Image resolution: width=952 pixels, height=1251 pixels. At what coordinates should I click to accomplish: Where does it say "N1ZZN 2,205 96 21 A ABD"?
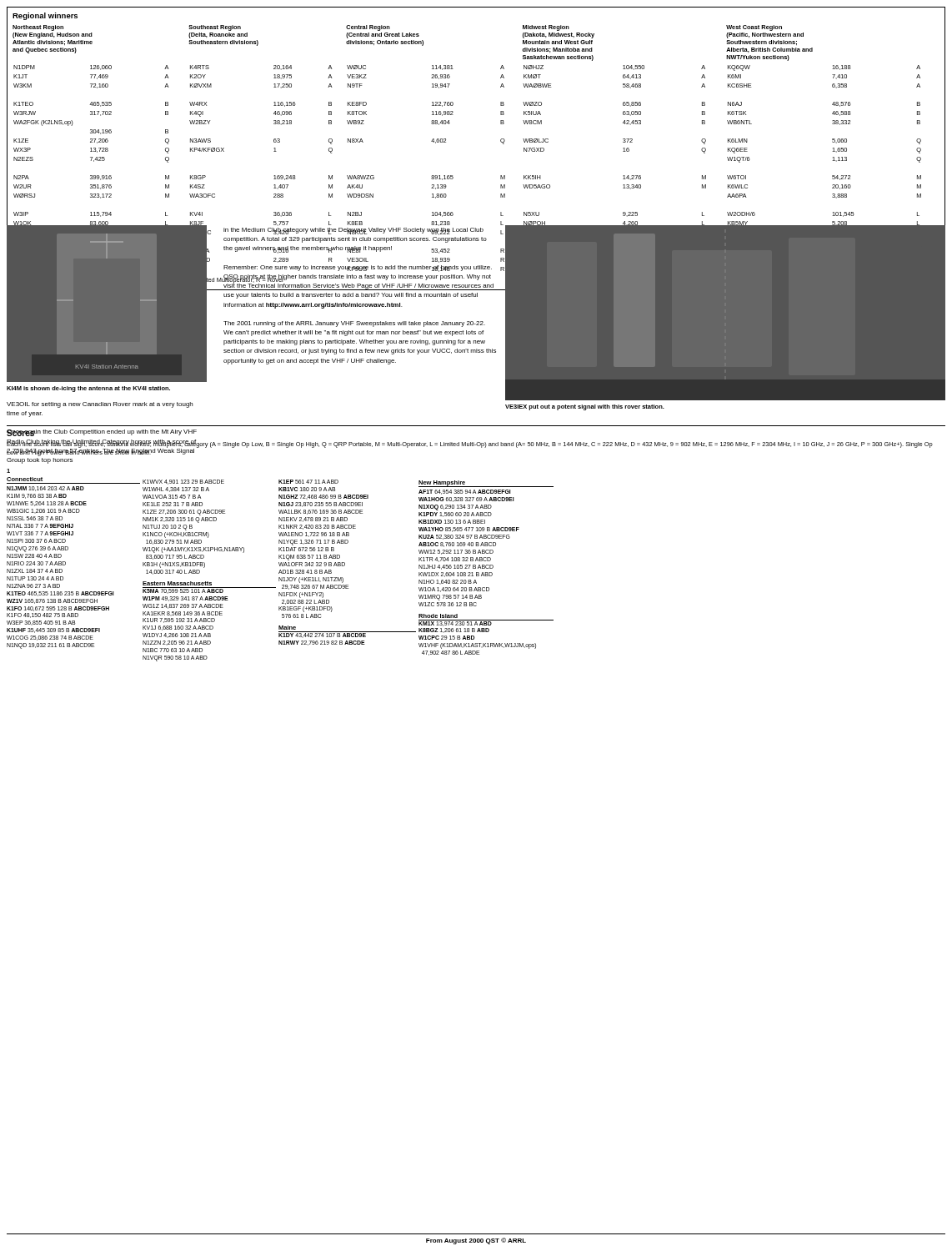pyautogui.click(x=177, y=643)
